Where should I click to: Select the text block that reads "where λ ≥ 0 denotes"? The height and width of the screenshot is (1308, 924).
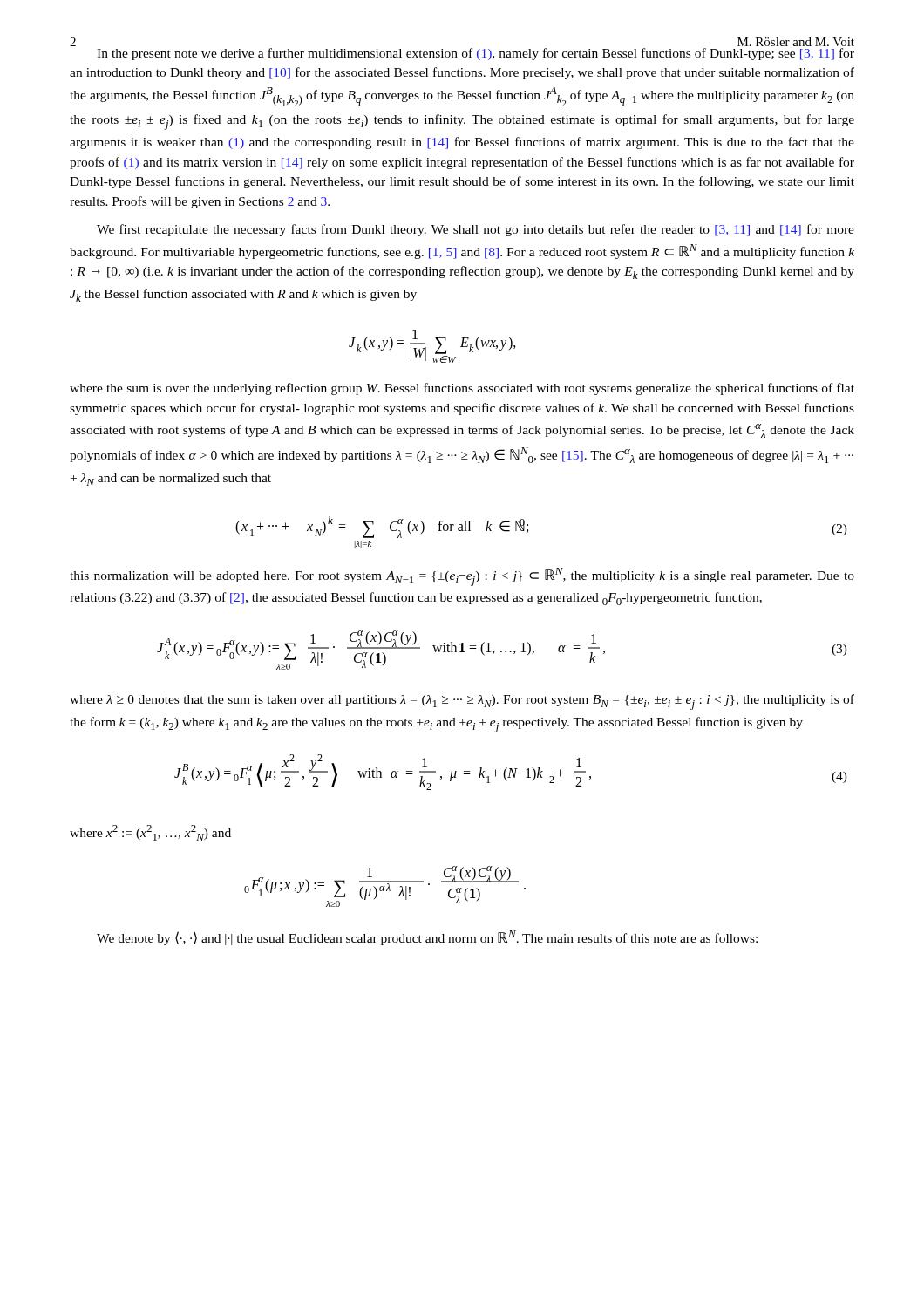pyautogui.click(x=462, y=712)
